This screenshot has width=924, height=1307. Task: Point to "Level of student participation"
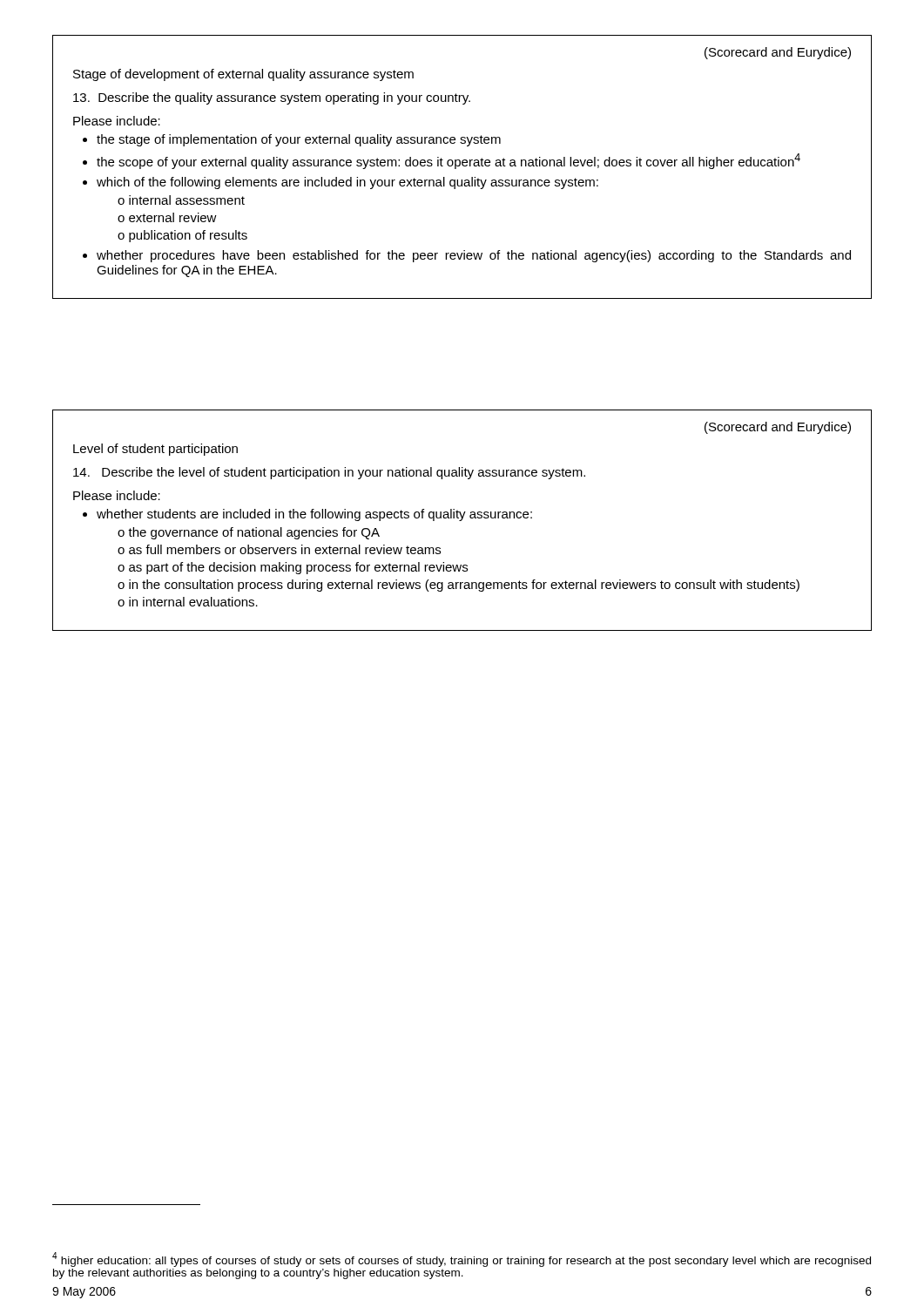coord(155,448)
